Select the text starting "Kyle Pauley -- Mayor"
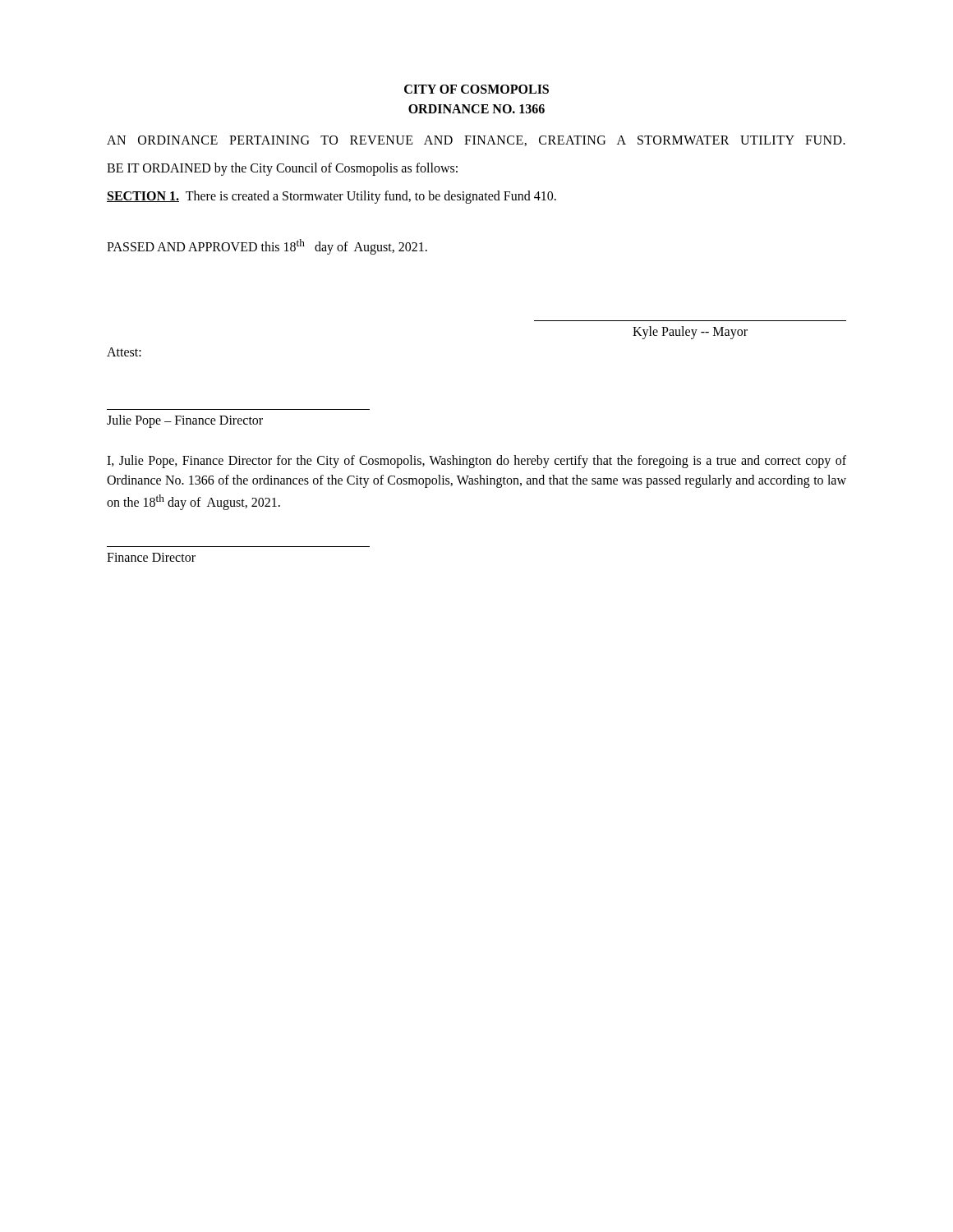The height and width of the screenshot is (1232, 953). pyautogui.click(x=690, y=332)
